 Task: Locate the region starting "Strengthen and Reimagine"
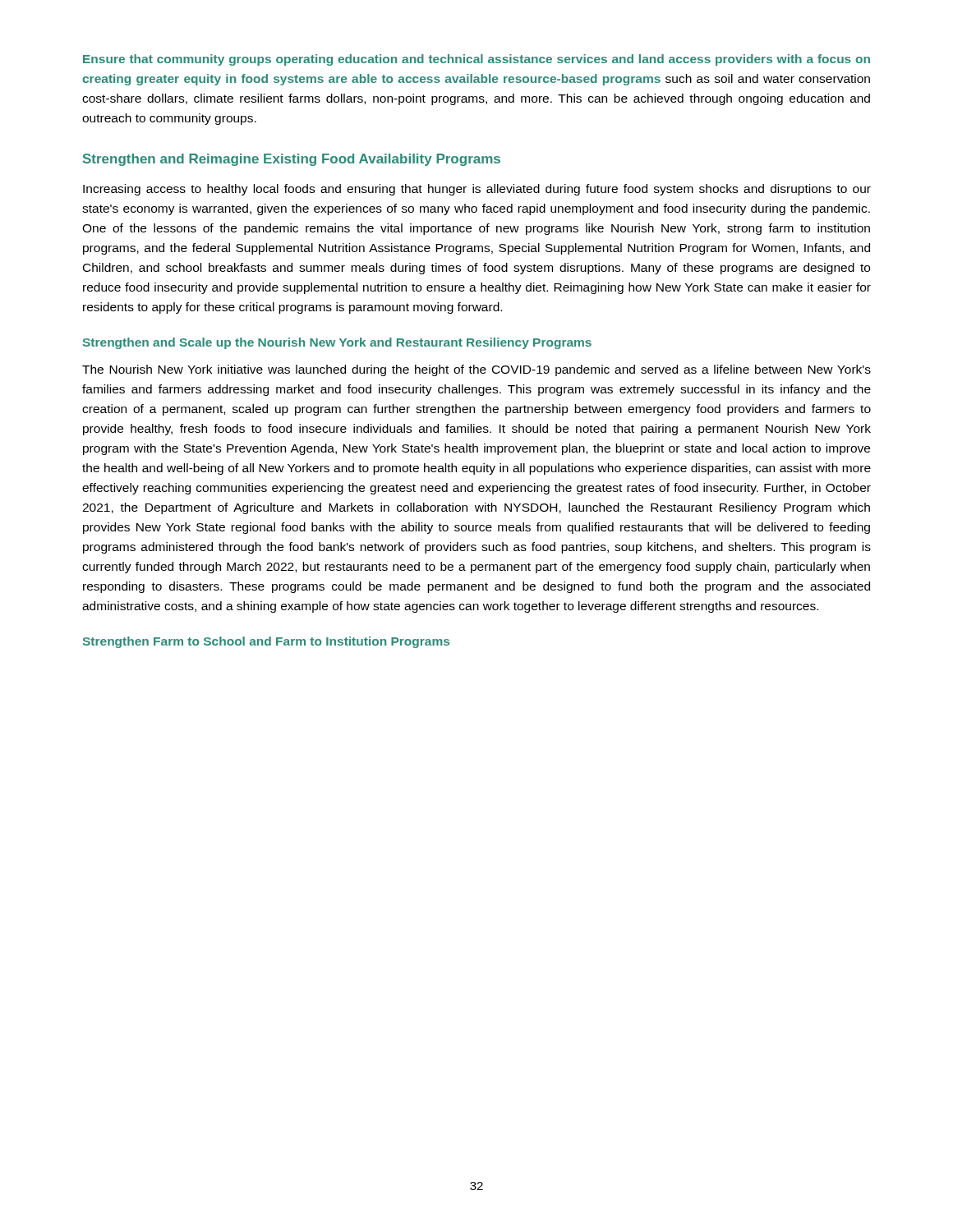click(x=292, y=159)
